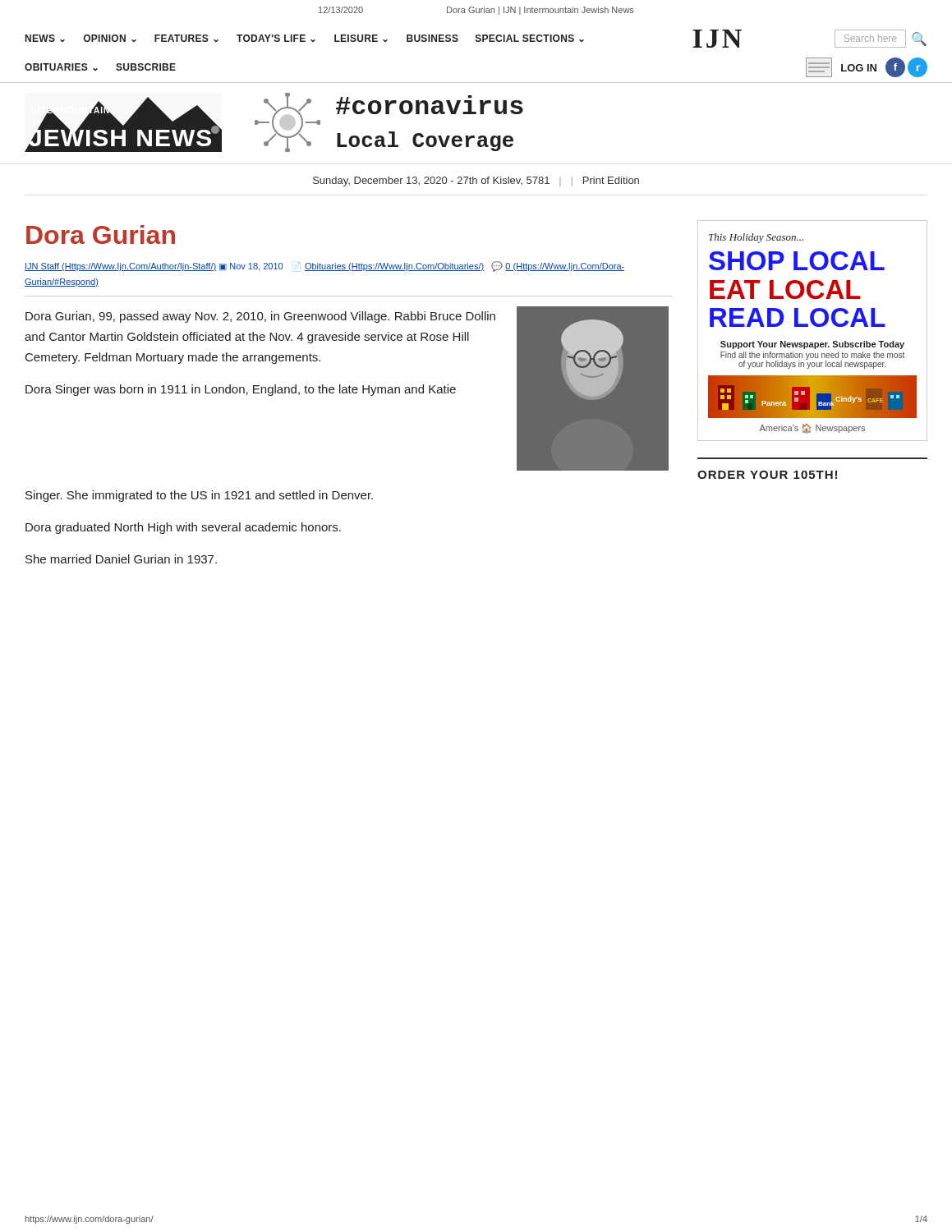Select the illustration
952x1232 pixels.
click(288, 124)
